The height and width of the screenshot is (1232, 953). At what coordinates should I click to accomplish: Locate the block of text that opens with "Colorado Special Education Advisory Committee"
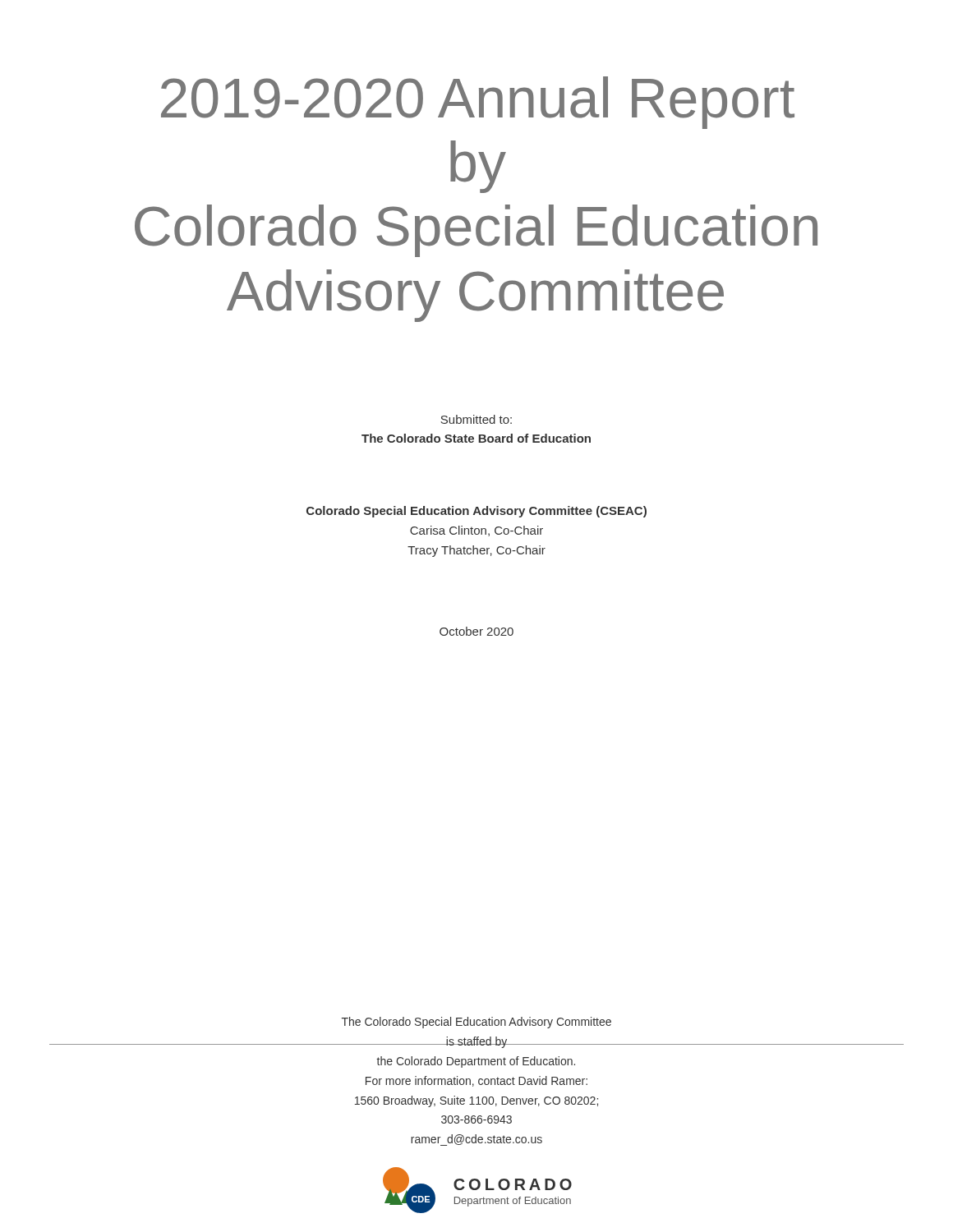tap(476, 531)
